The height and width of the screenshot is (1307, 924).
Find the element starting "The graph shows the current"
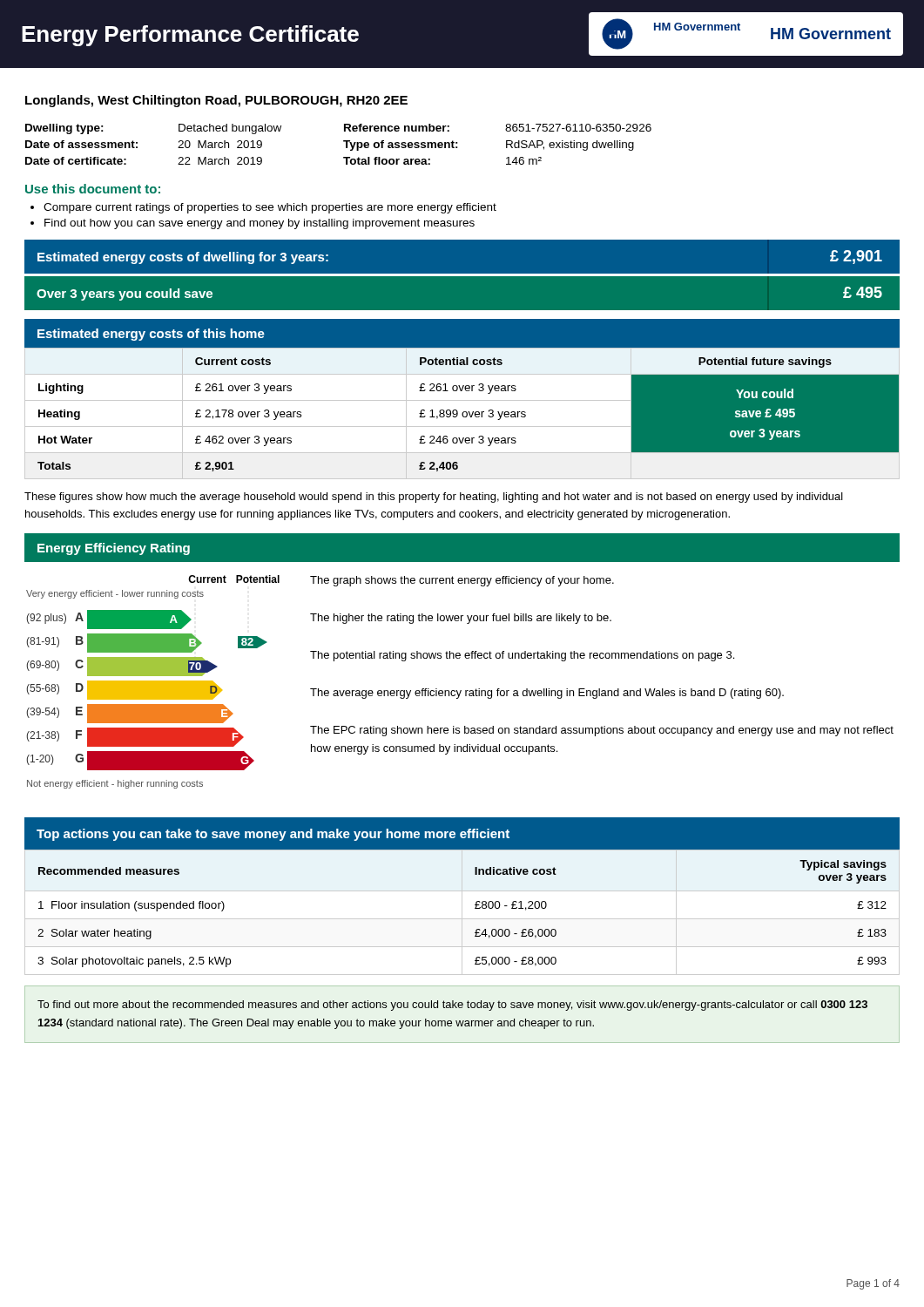pyautogui.click(x=602, y=664)
